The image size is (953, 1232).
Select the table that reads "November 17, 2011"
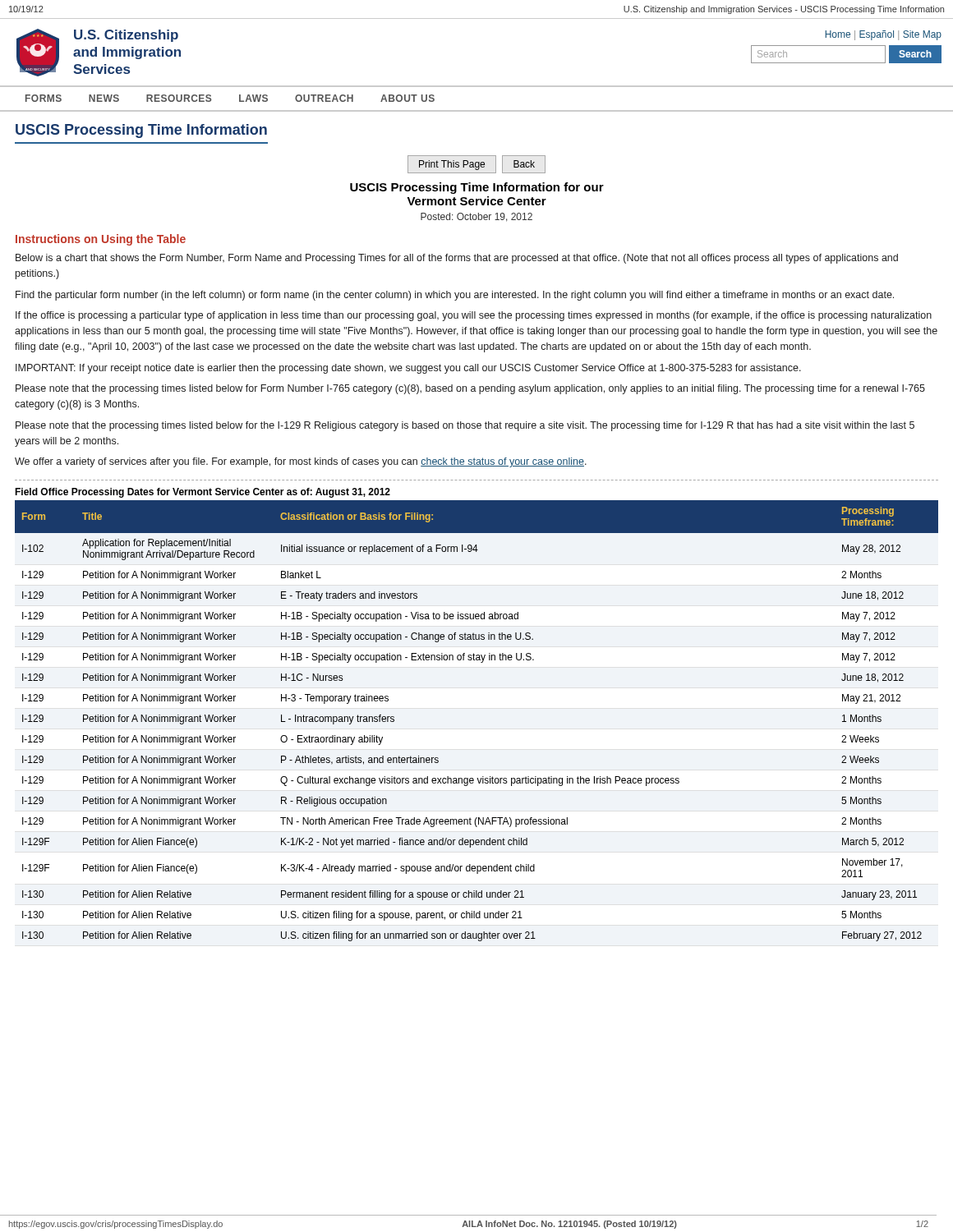click(476, 723)
